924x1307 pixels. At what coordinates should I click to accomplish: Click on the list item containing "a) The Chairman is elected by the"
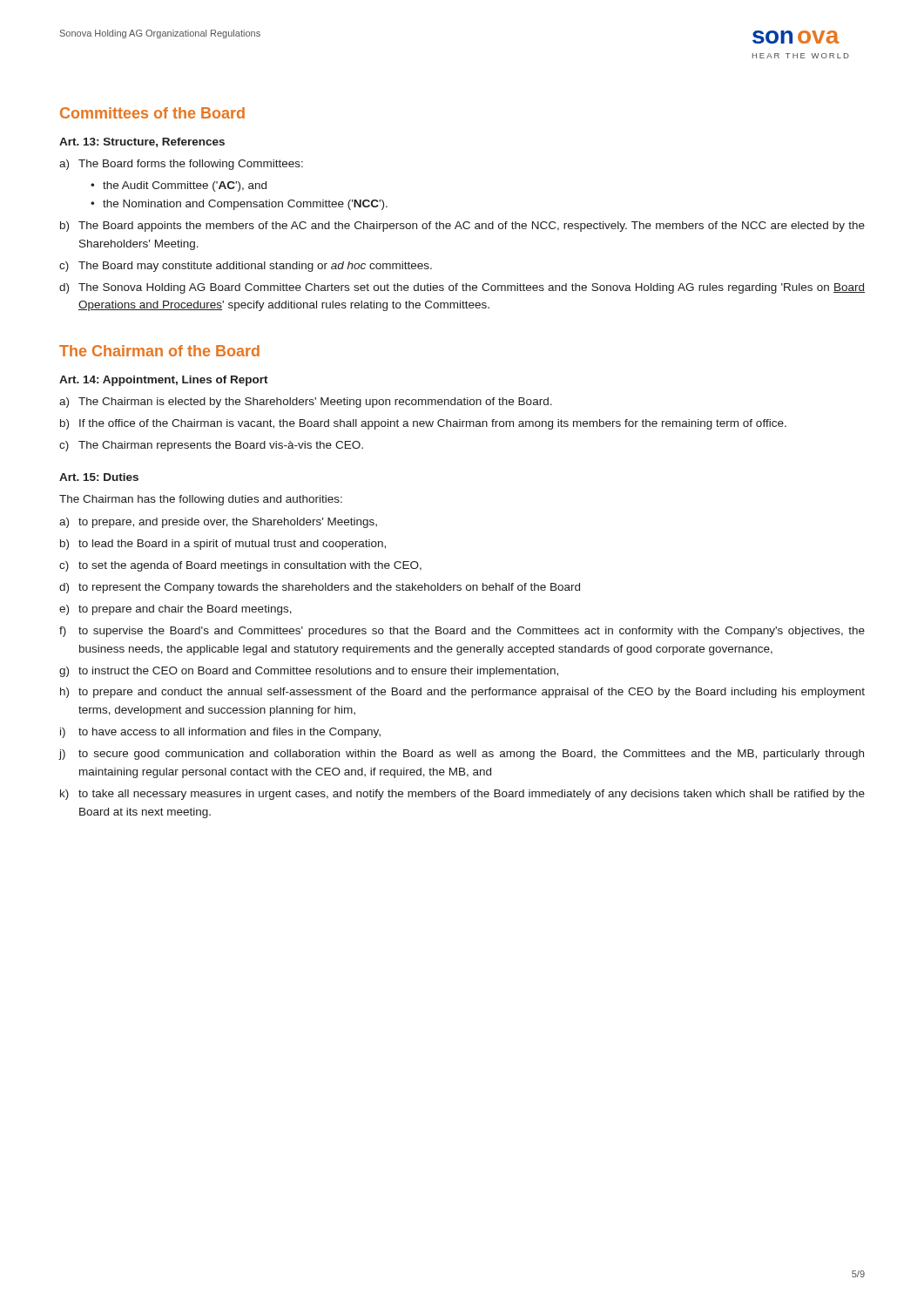tap(462, 402)
